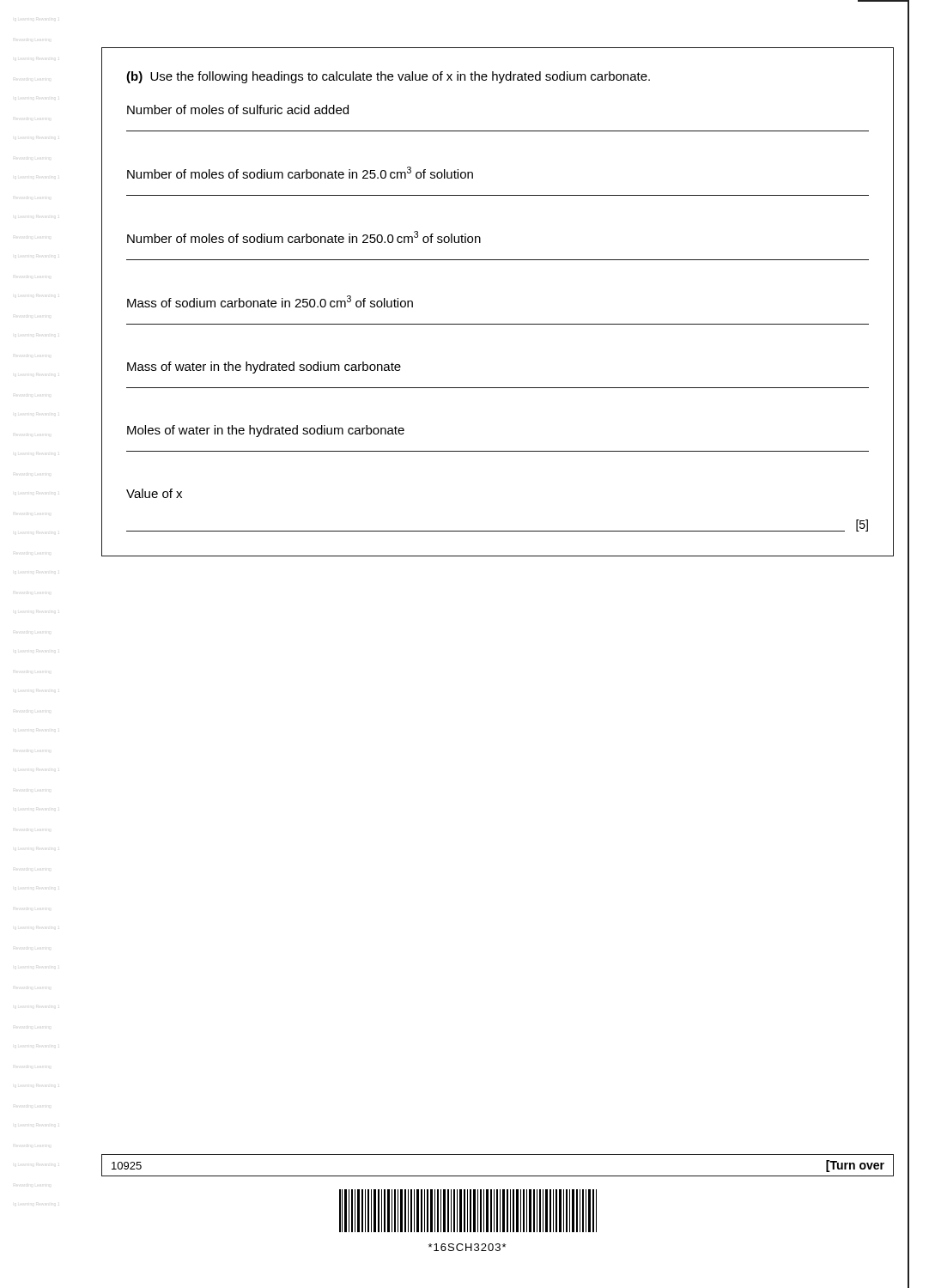
Task: Click on the text block starting "Mass of water in"
Action: (264, 366)
